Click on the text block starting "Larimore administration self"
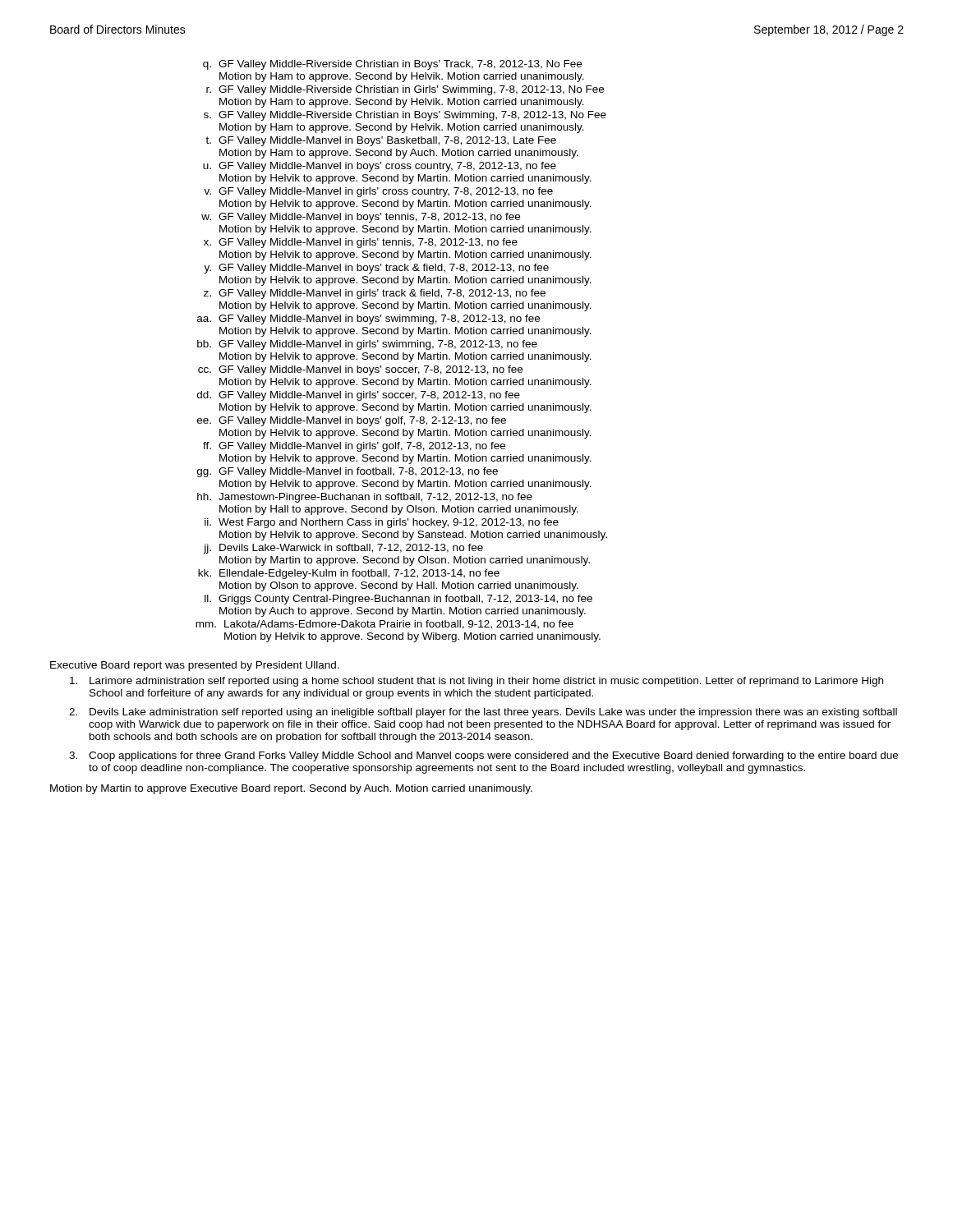The height and width of the screenshot is (1232, 953). [x=486, y=687]
